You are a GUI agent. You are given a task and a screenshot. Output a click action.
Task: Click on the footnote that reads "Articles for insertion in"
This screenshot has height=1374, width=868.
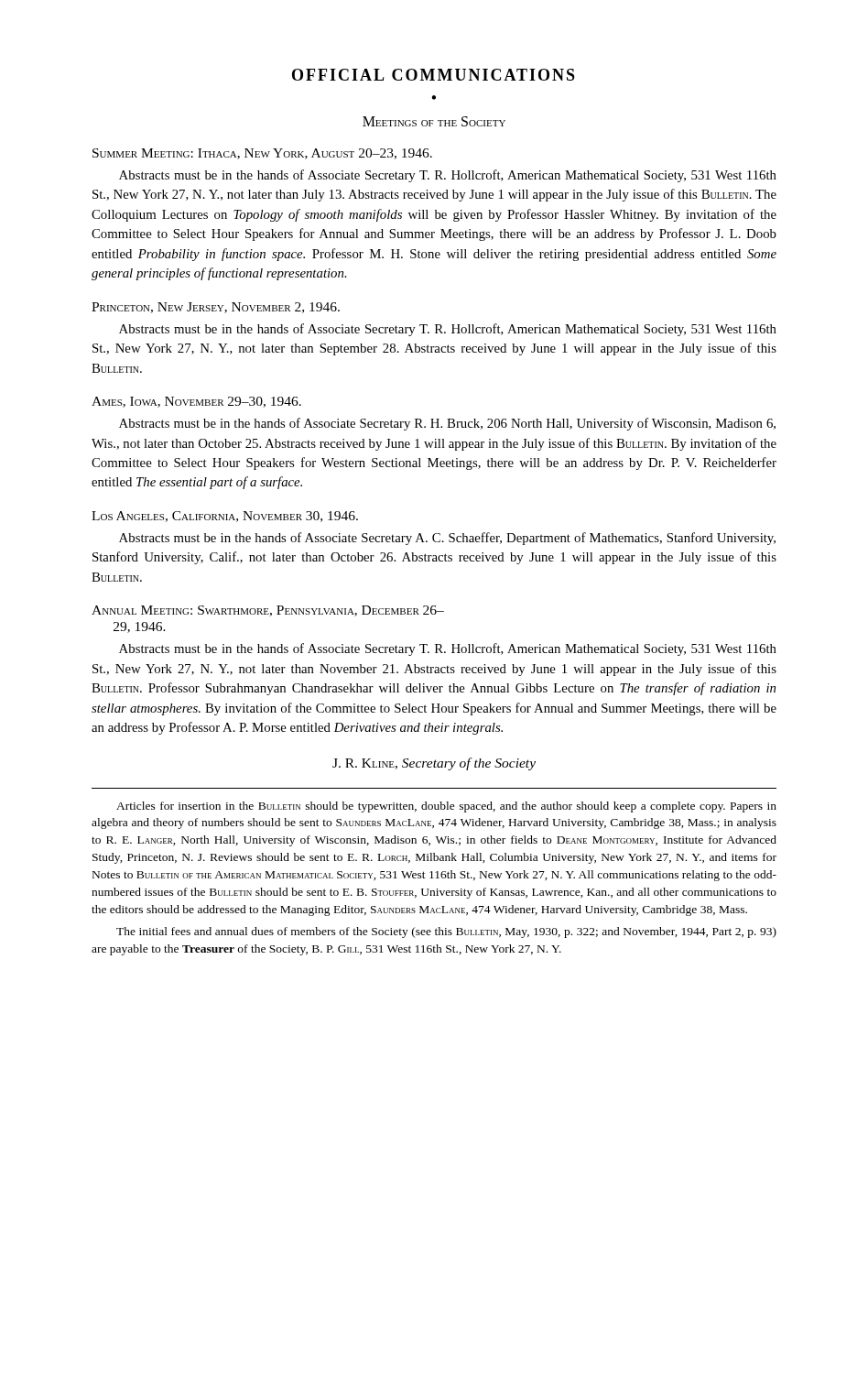[434, 878]
